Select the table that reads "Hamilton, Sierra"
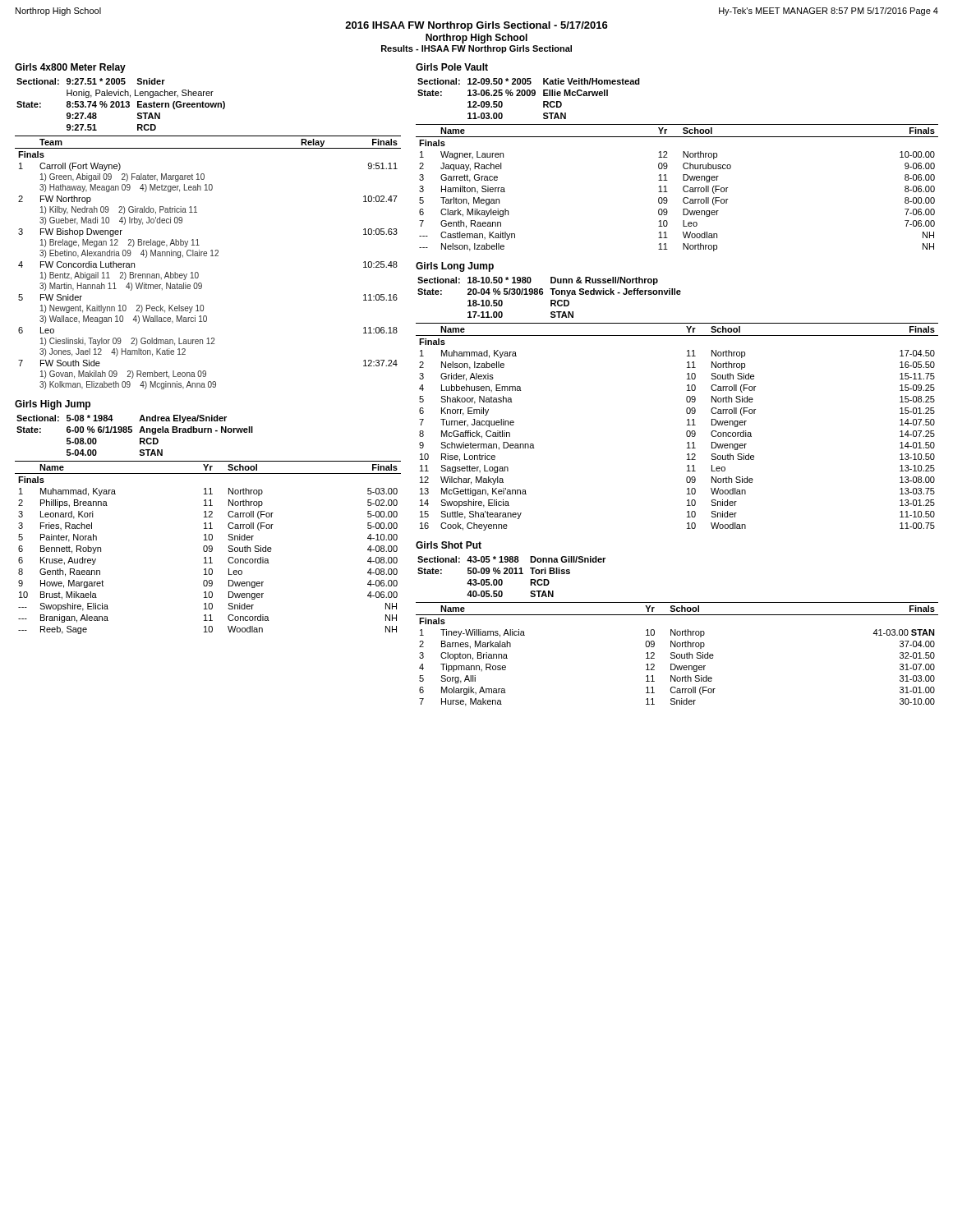This screenshot has height=1232, width=953. click(x=677, y=188)
